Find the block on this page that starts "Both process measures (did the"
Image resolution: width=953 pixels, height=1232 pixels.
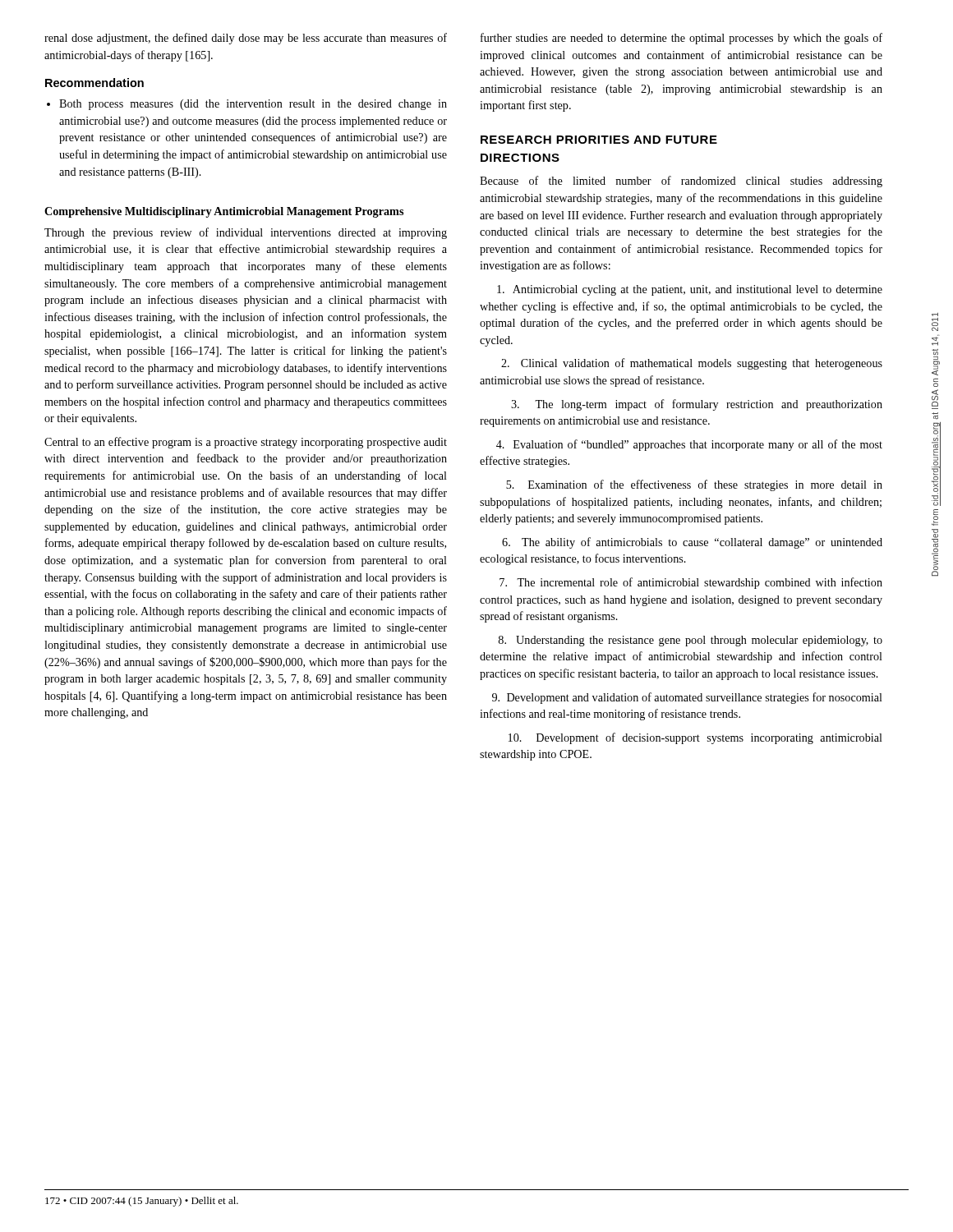[246, 138]
